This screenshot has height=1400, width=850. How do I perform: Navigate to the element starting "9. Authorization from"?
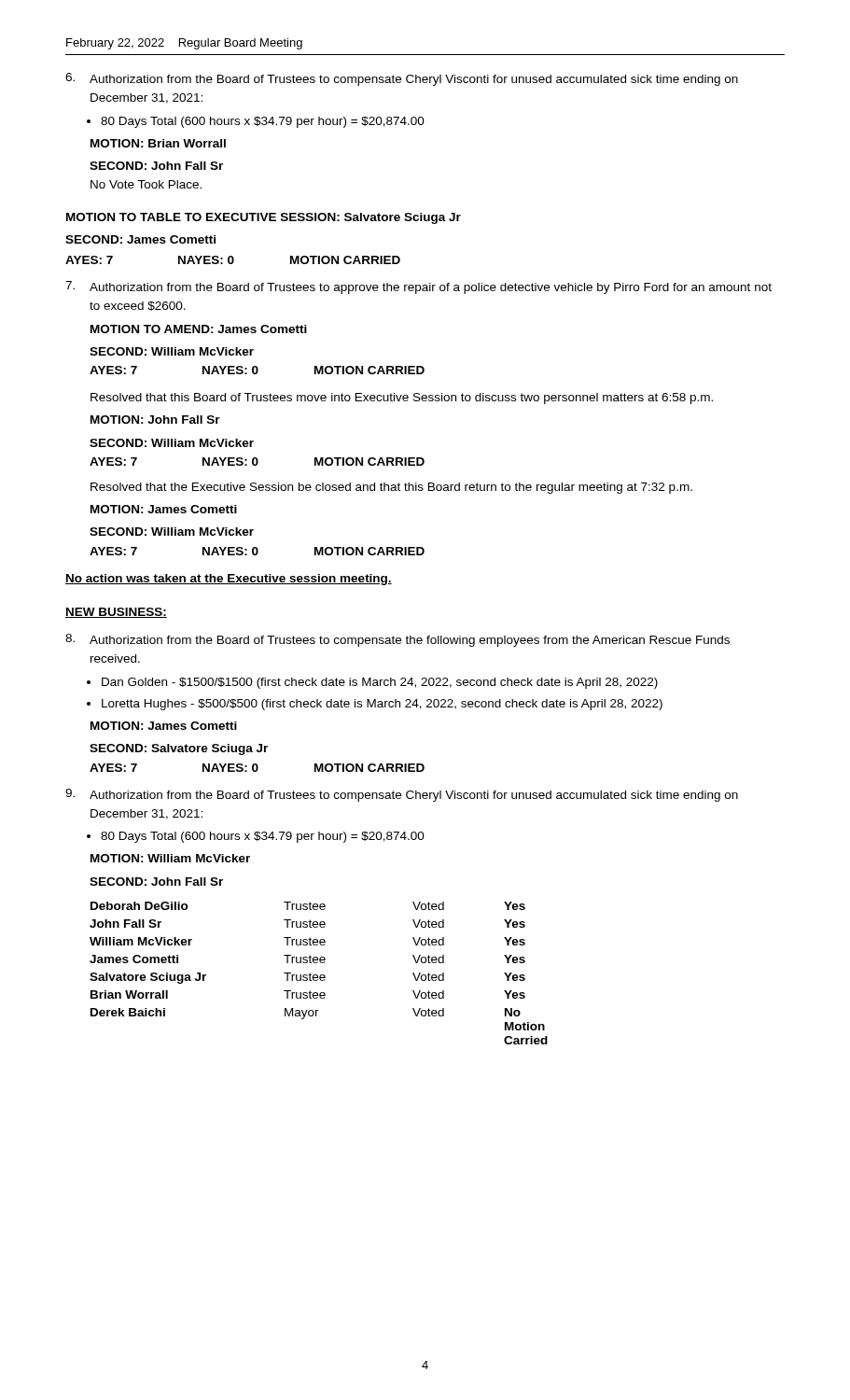[425, 838]
